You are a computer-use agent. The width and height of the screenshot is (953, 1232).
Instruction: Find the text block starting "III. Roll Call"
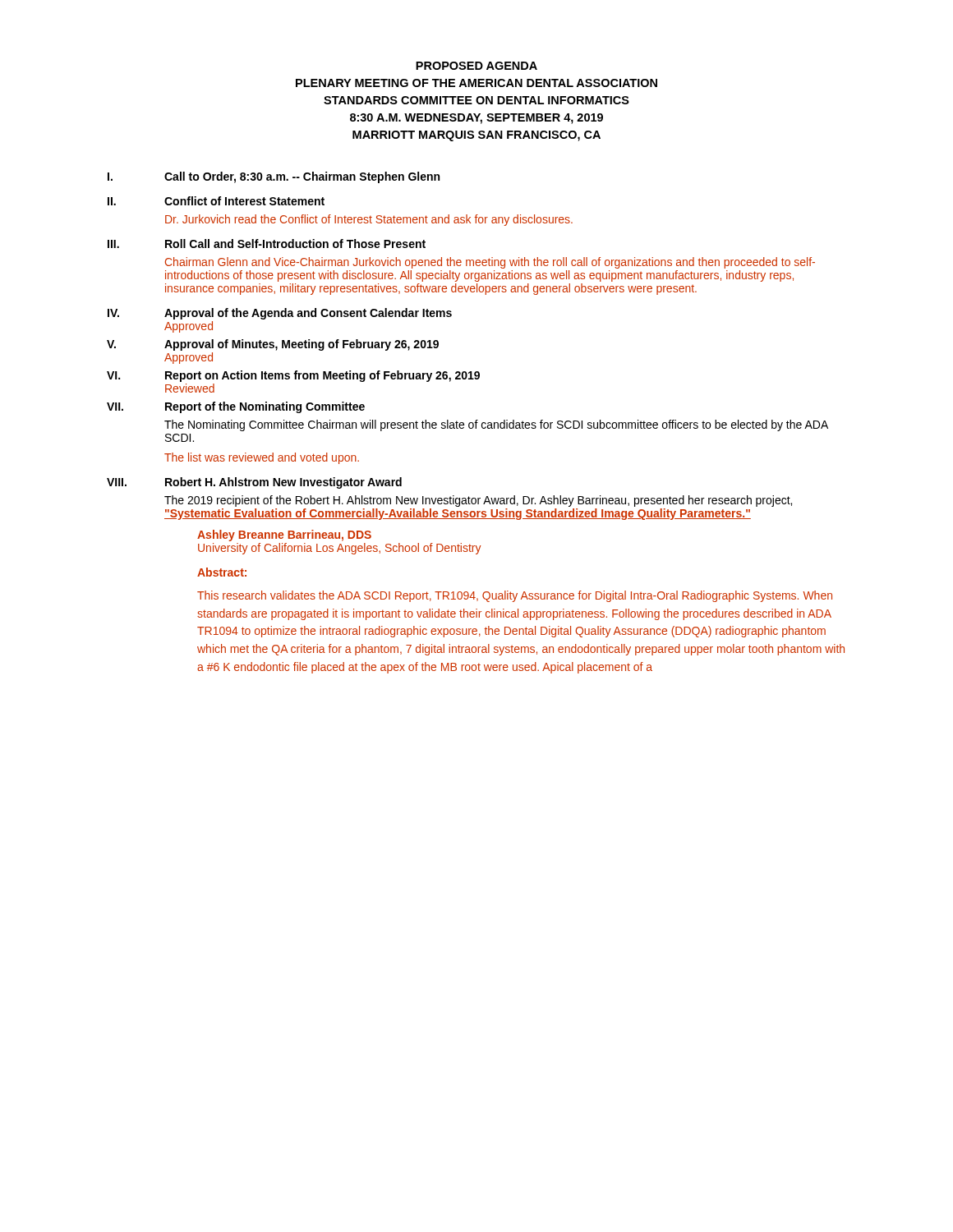click(267, 244)
